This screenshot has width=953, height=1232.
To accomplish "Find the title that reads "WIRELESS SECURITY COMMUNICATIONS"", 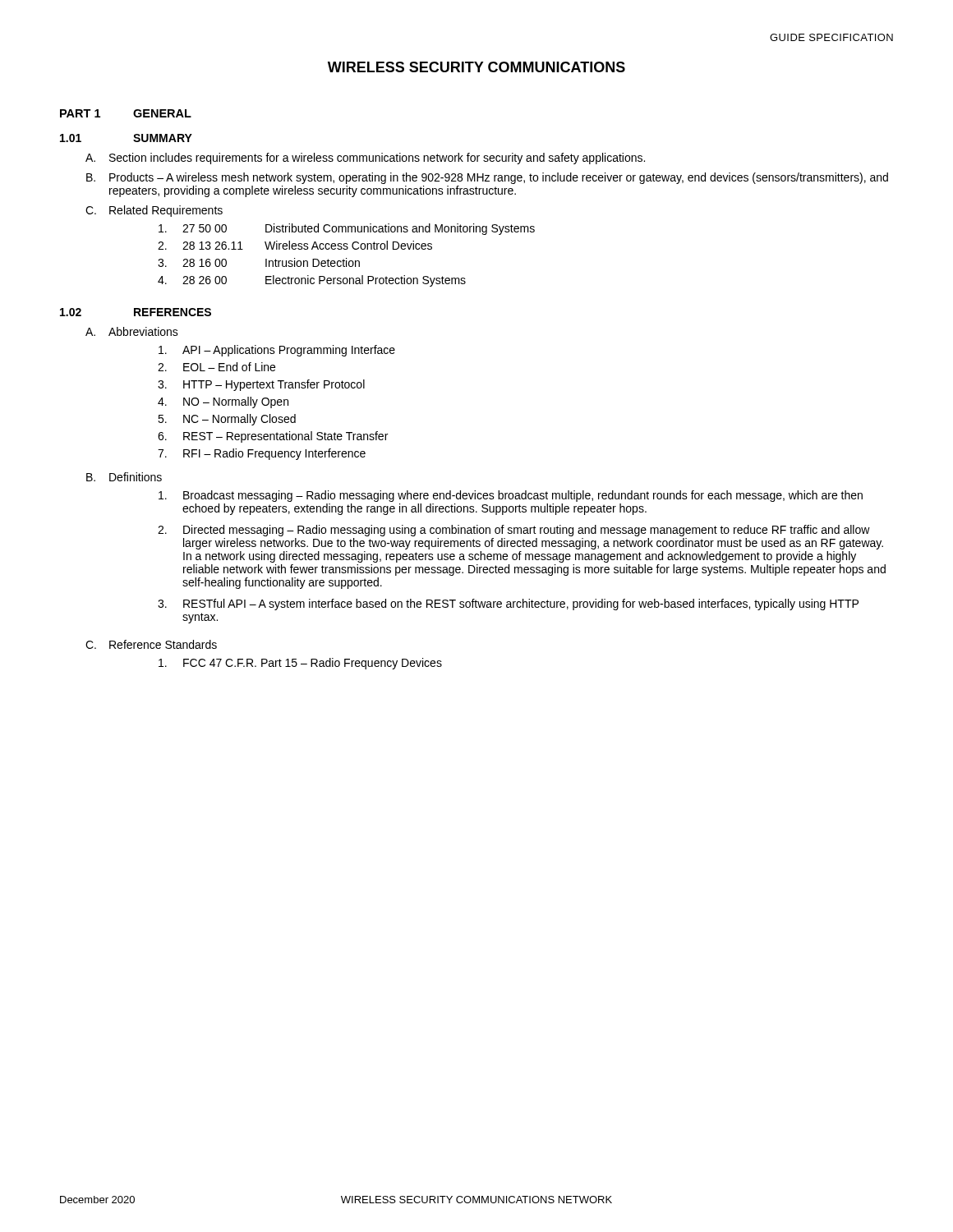I will pos(476,68).
